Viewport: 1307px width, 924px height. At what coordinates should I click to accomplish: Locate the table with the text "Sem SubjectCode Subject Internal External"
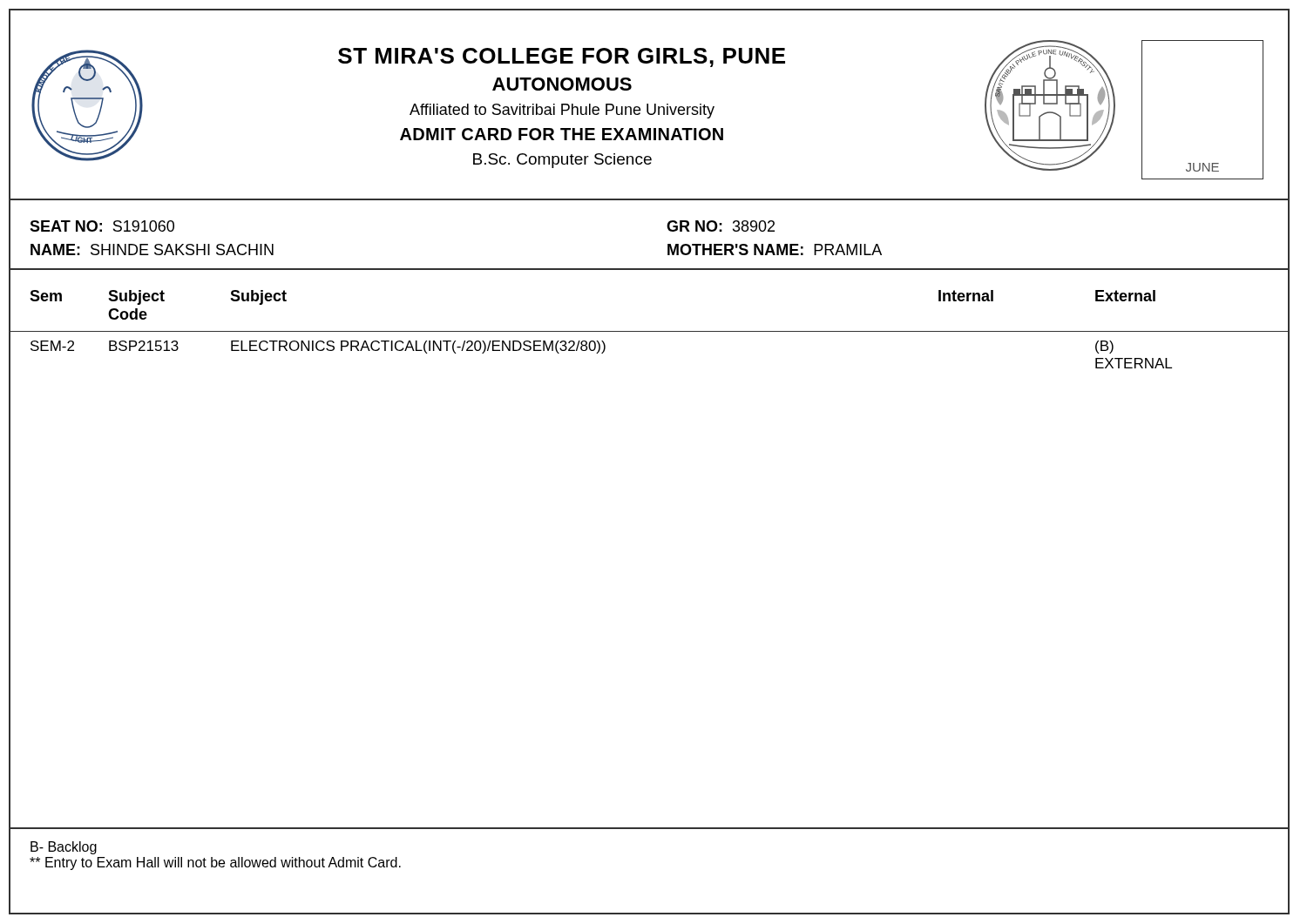click(x=649, y=306)
